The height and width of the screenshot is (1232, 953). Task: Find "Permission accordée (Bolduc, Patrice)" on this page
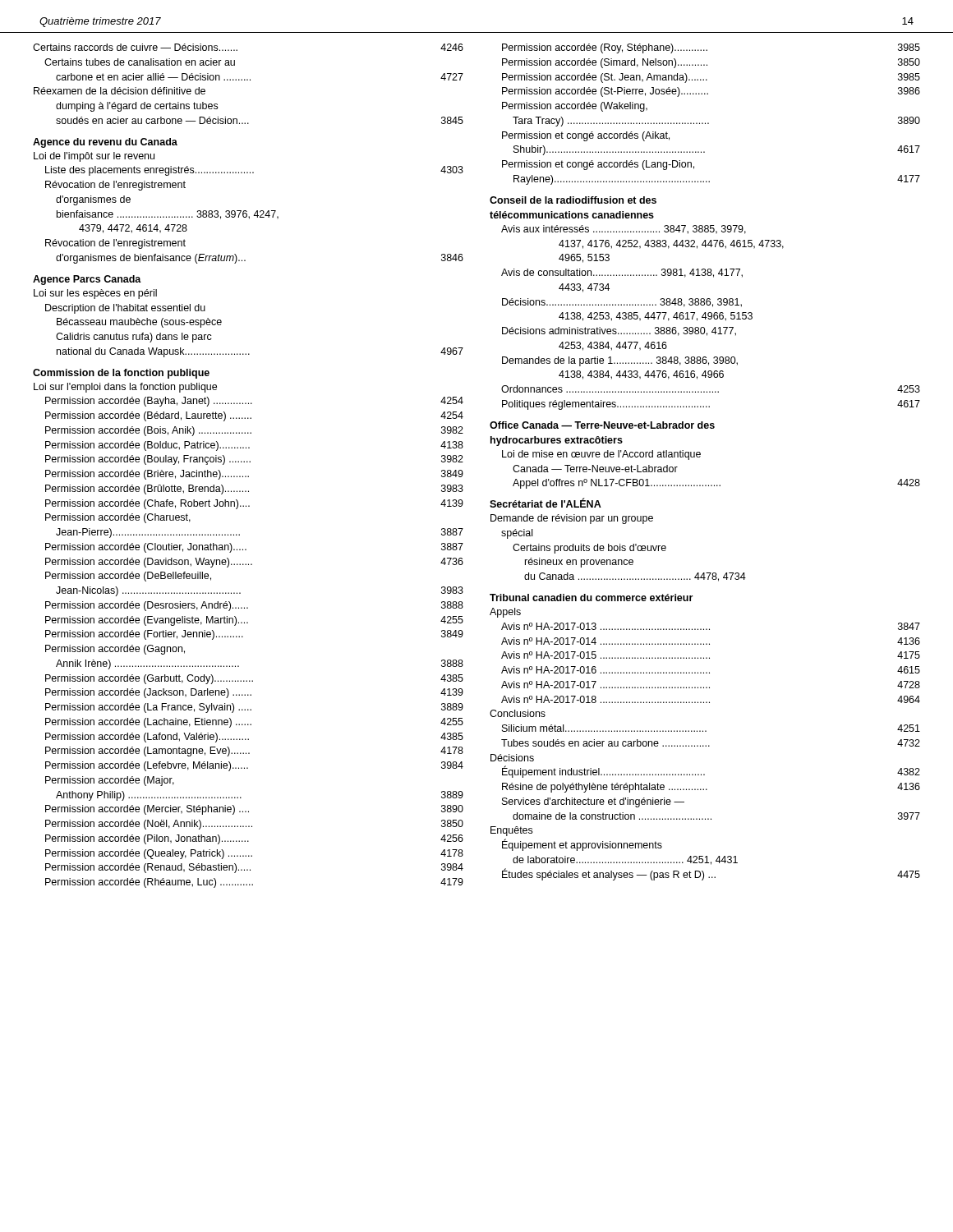click(x=254, y=446)
